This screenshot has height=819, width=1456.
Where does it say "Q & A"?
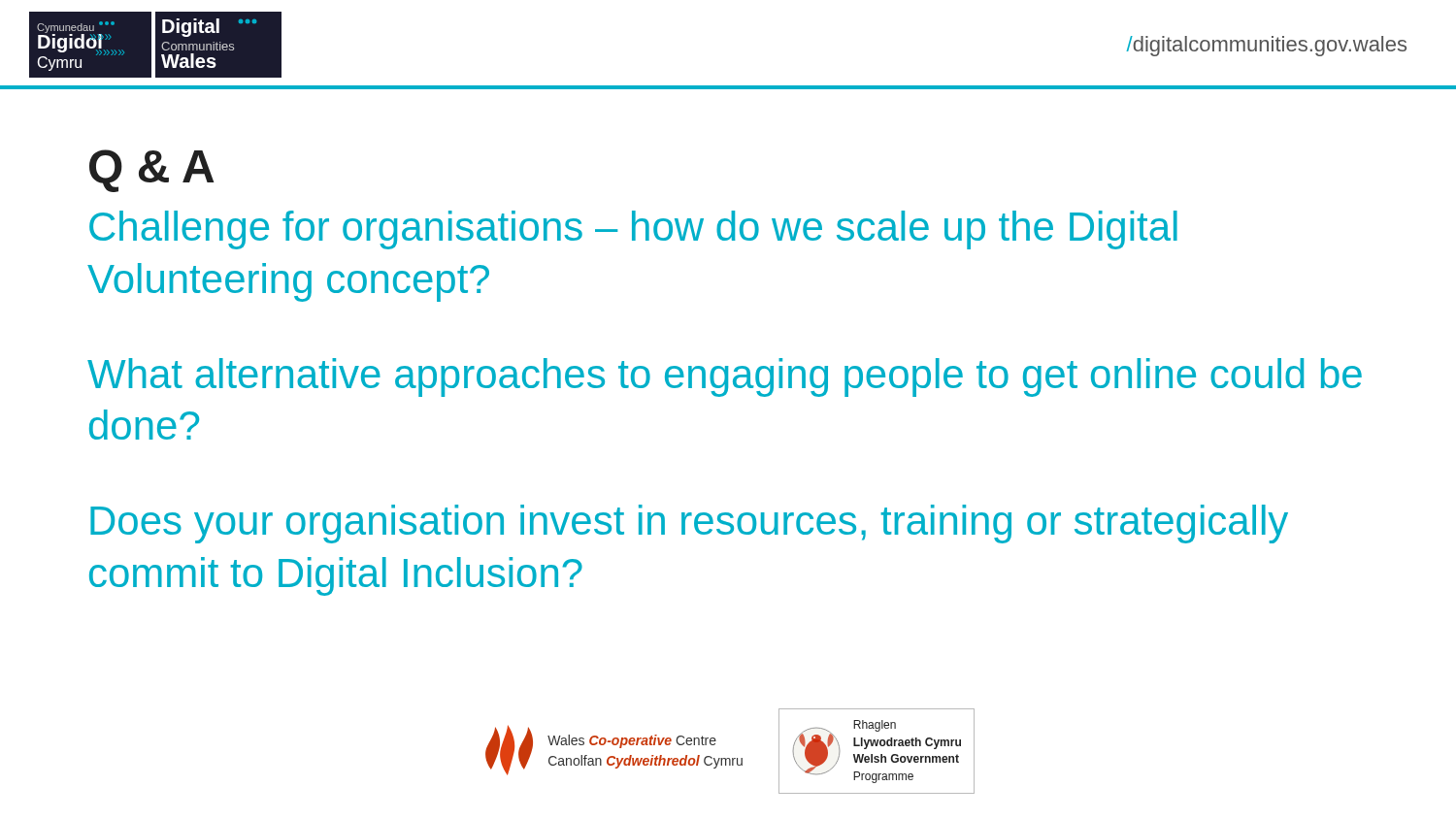151,166
